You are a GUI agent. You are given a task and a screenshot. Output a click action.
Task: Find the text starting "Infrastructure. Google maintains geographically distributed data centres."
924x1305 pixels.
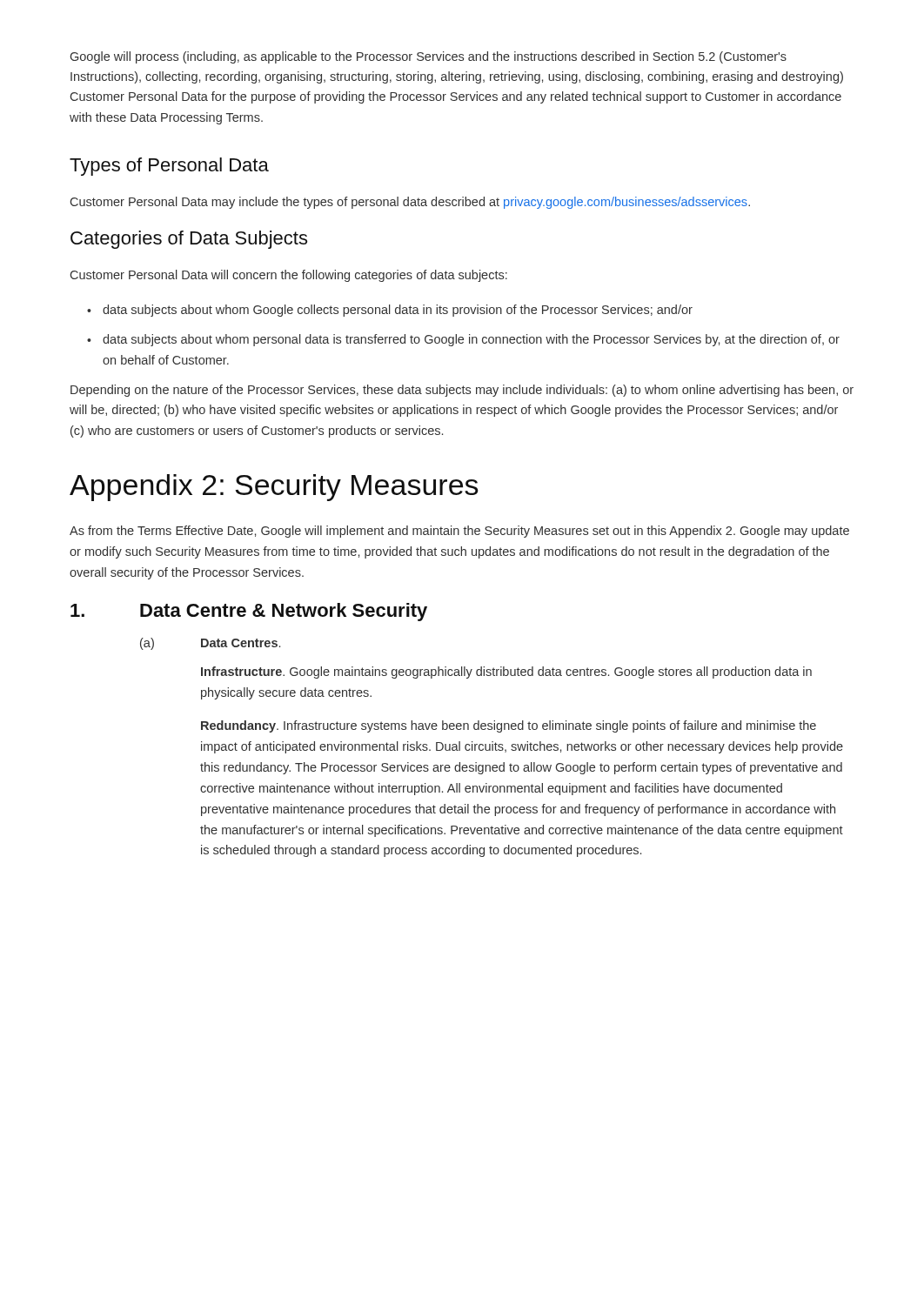tap(527, 762)
